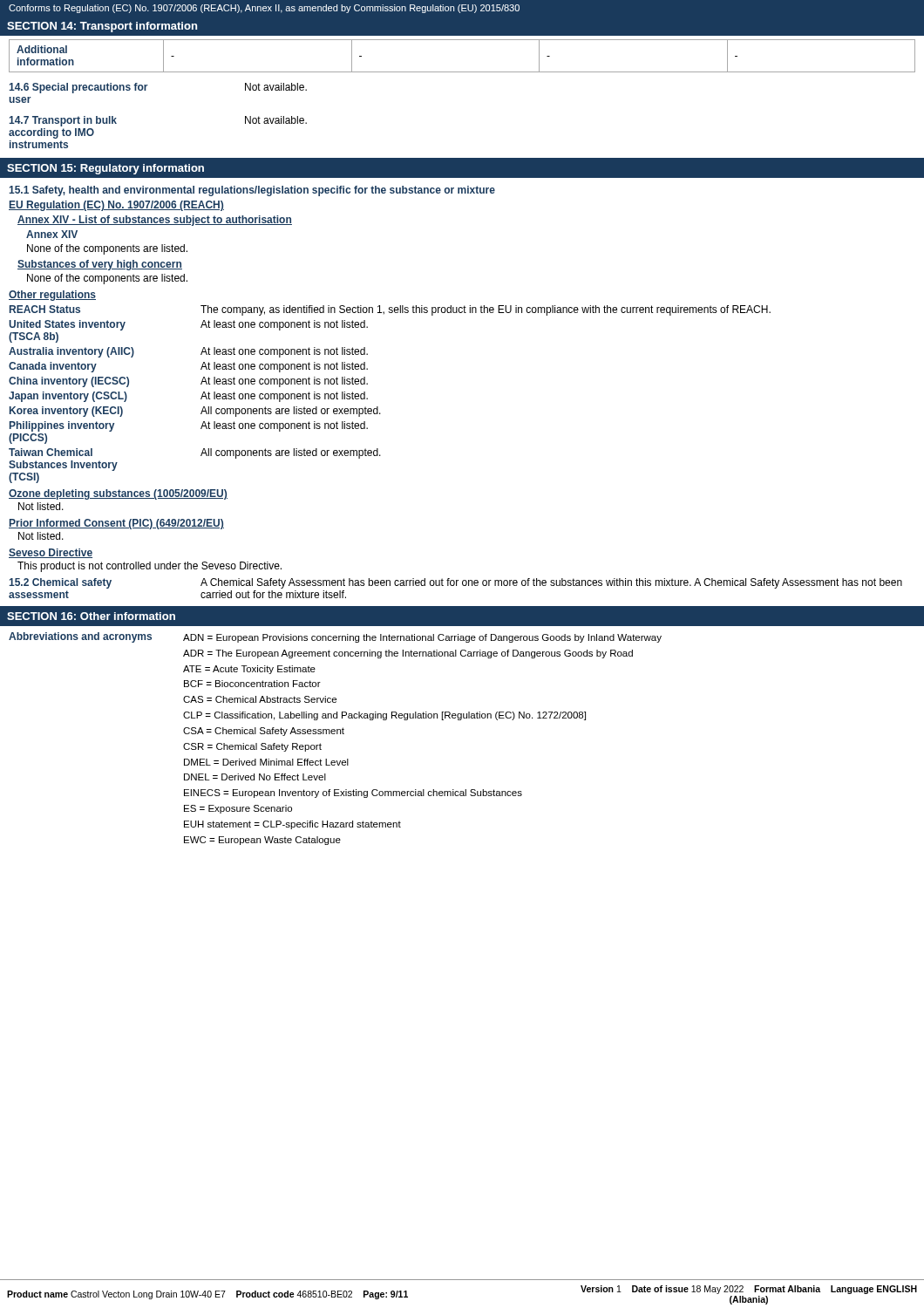Click the passage that begins "This product is not controlled under the"
This screenshot has width=924, height=1308.
point(150,566)
